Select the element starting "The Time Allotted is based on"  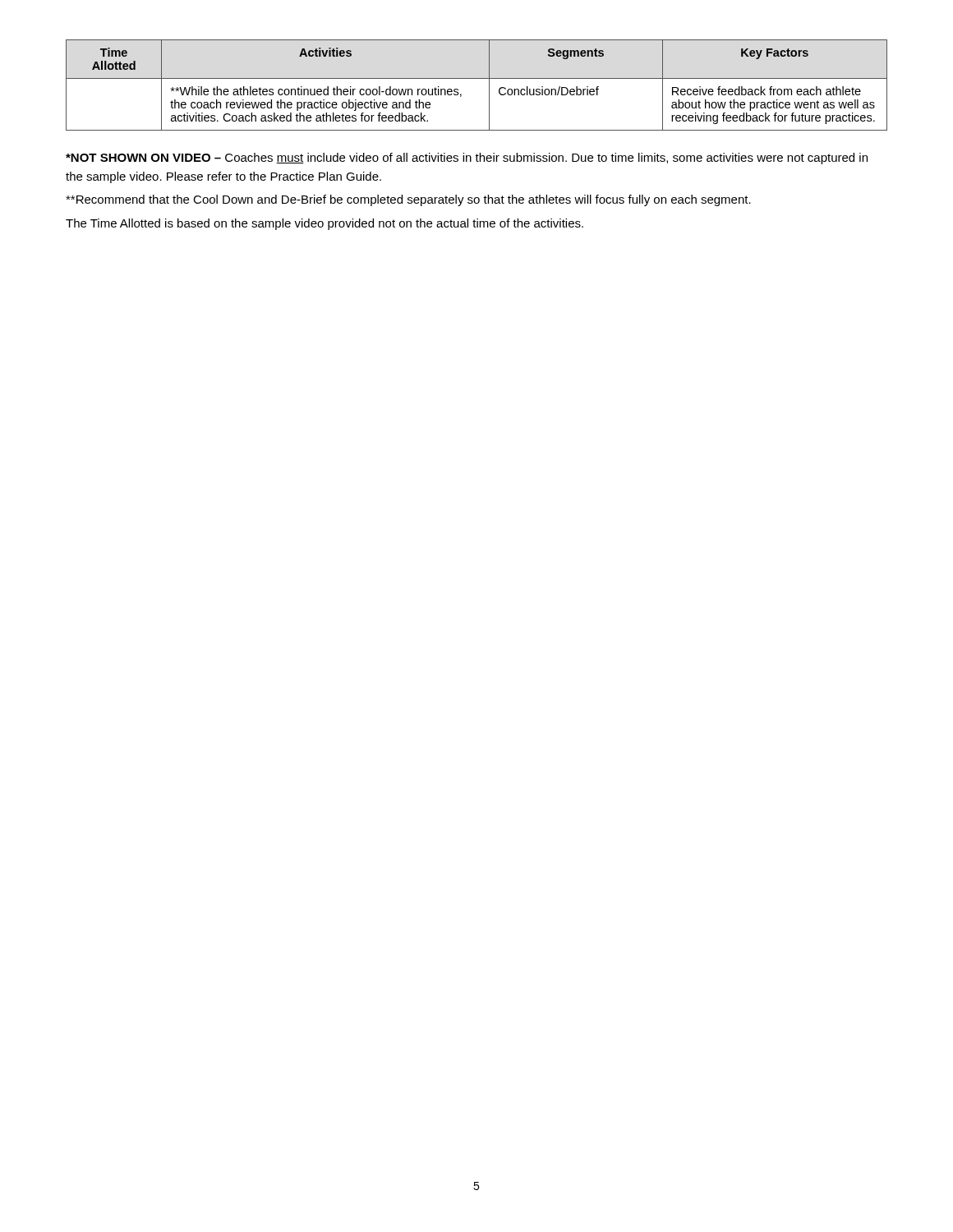tap(325, 223)
